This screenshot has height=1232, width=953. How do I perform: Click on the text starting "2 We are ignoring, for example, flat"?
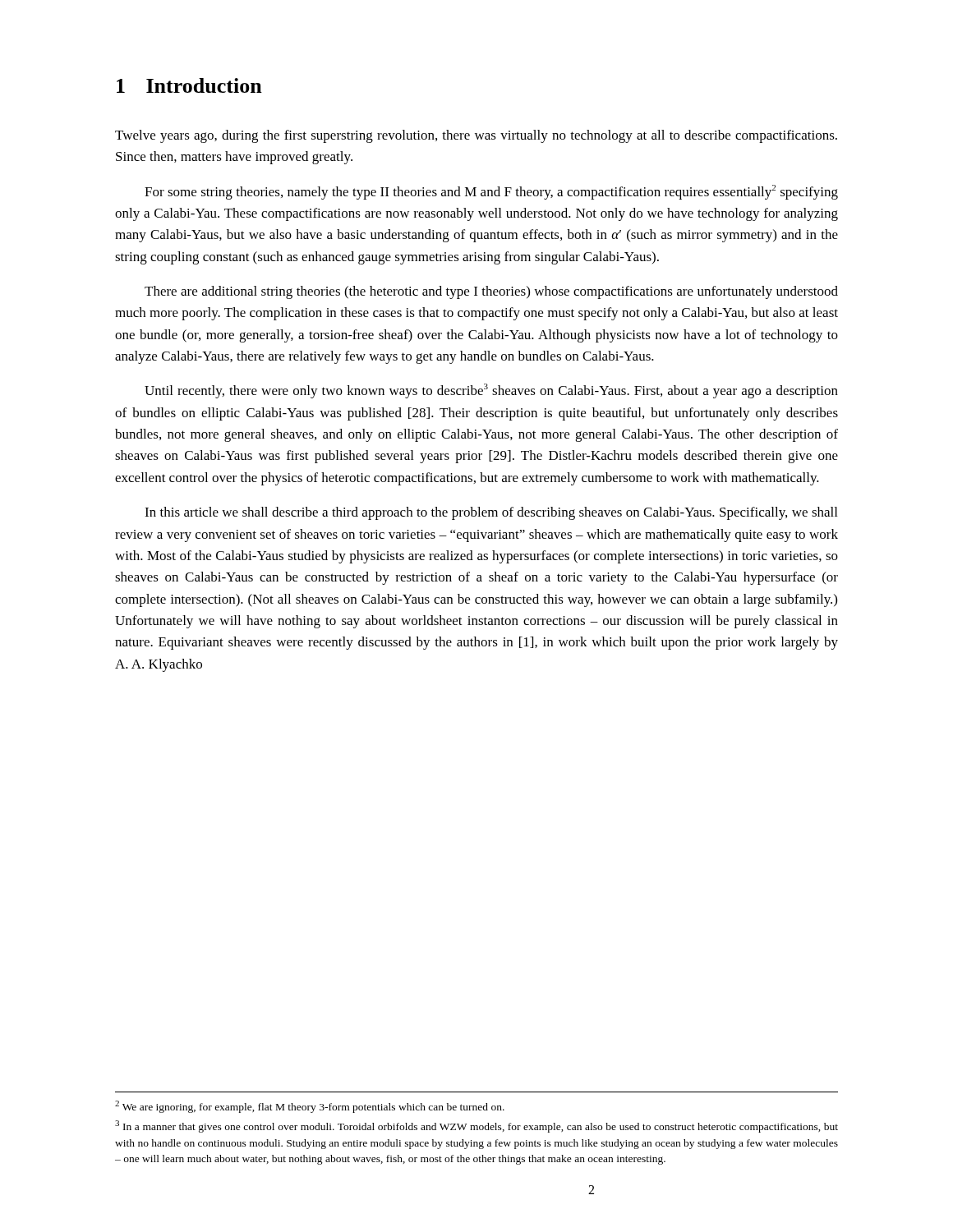310,1106
